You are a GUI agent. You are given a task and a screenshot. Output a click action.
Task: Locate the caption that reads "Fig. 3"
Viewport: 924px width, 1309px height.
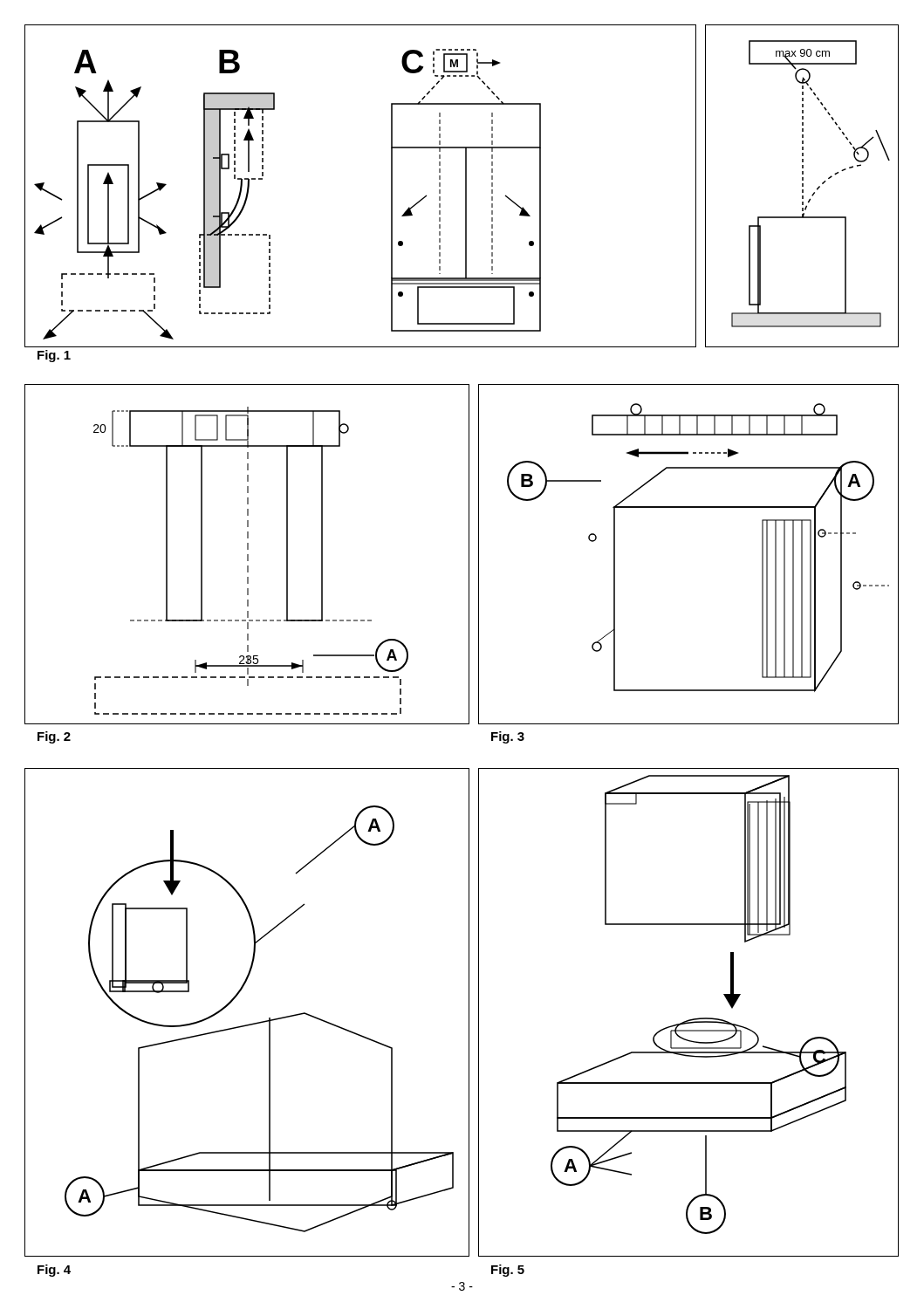pyautogui.click(x=507, y=736)
